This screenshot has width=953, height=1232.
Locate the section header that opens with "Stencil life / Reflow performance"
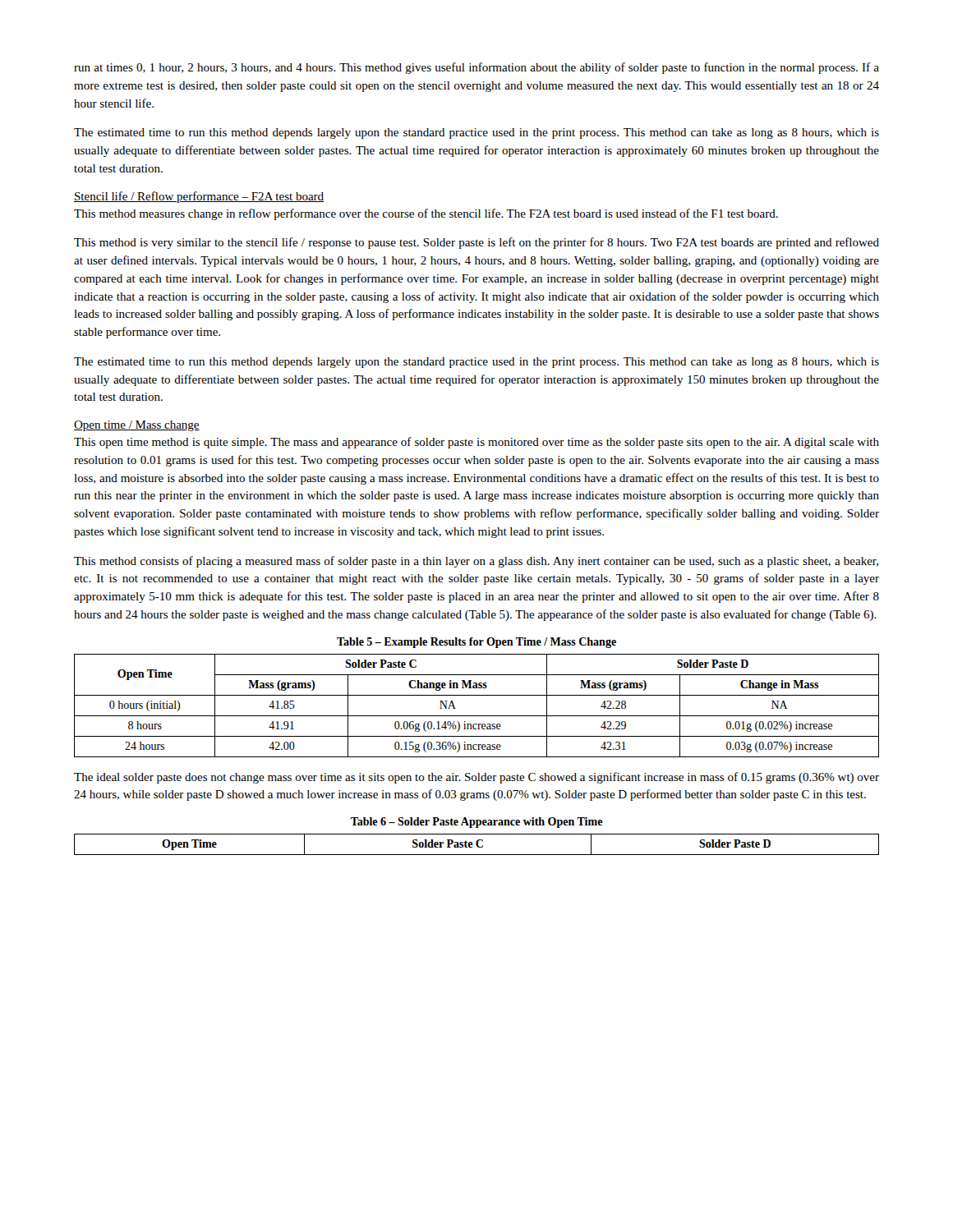tap(199, 196)
